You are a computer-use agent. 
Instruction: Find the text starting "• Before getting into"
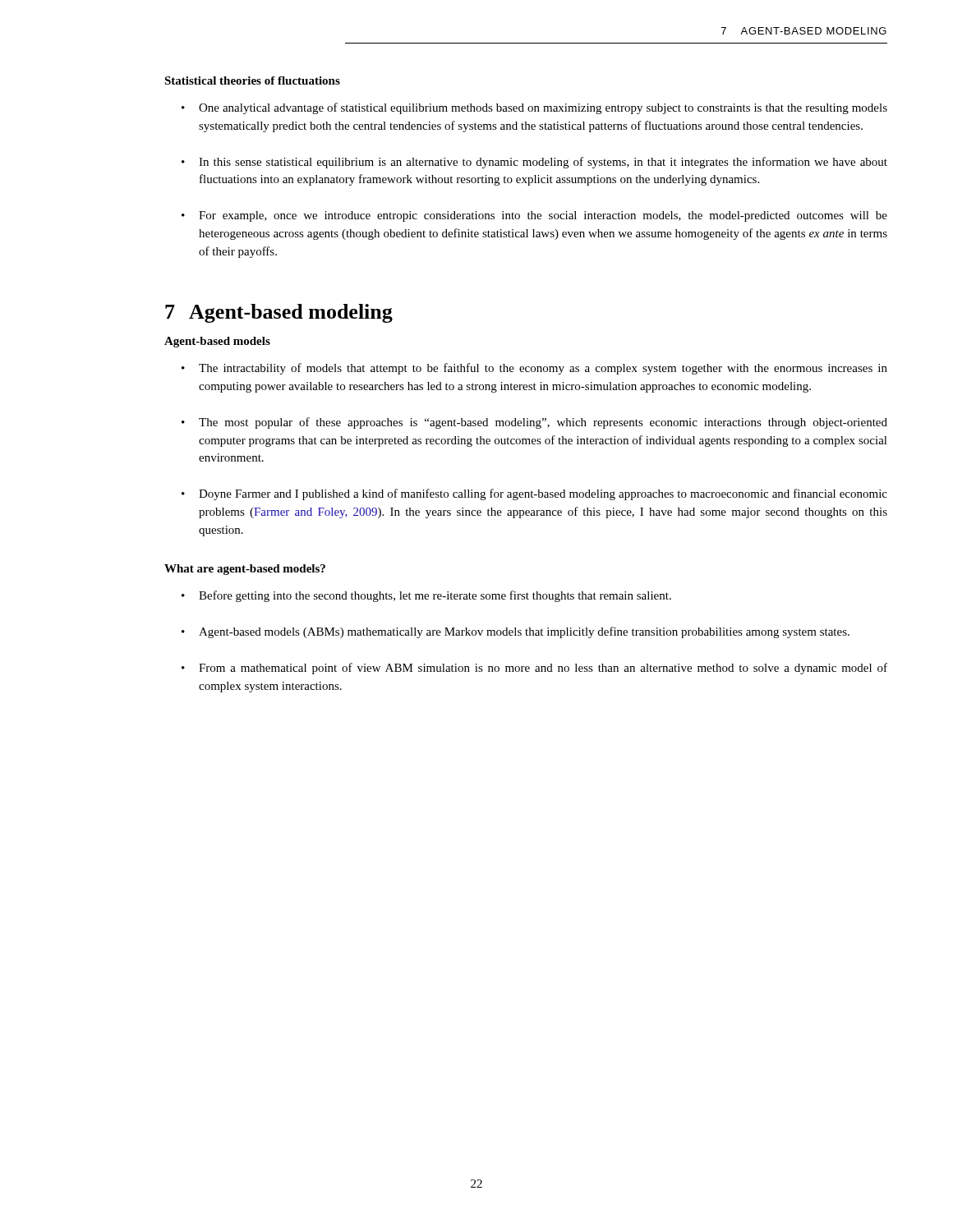(x=534, y=596)
